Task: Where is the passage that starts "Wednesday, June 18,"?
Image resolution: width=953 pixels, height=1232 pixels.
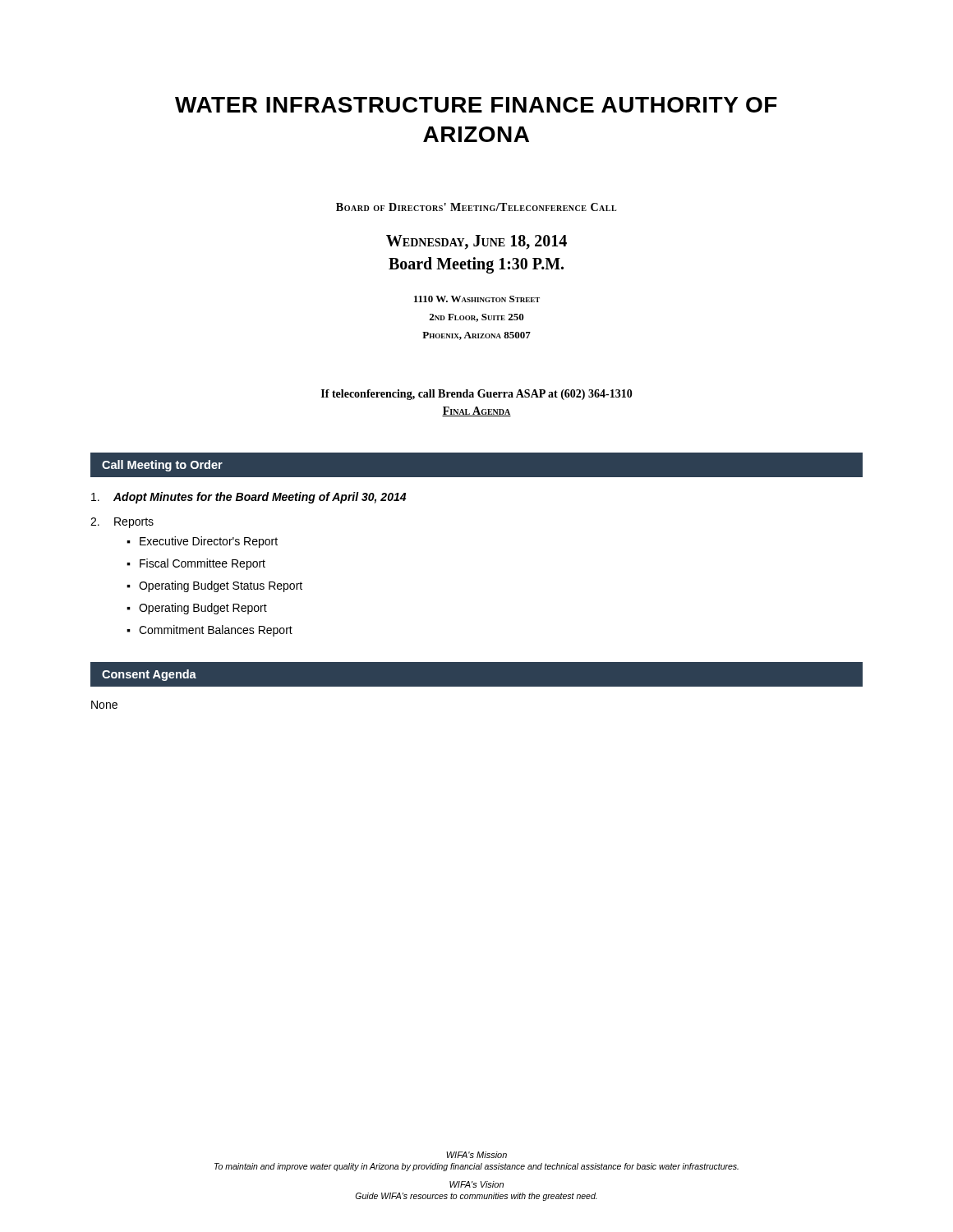Action: [x=476, y=252]
